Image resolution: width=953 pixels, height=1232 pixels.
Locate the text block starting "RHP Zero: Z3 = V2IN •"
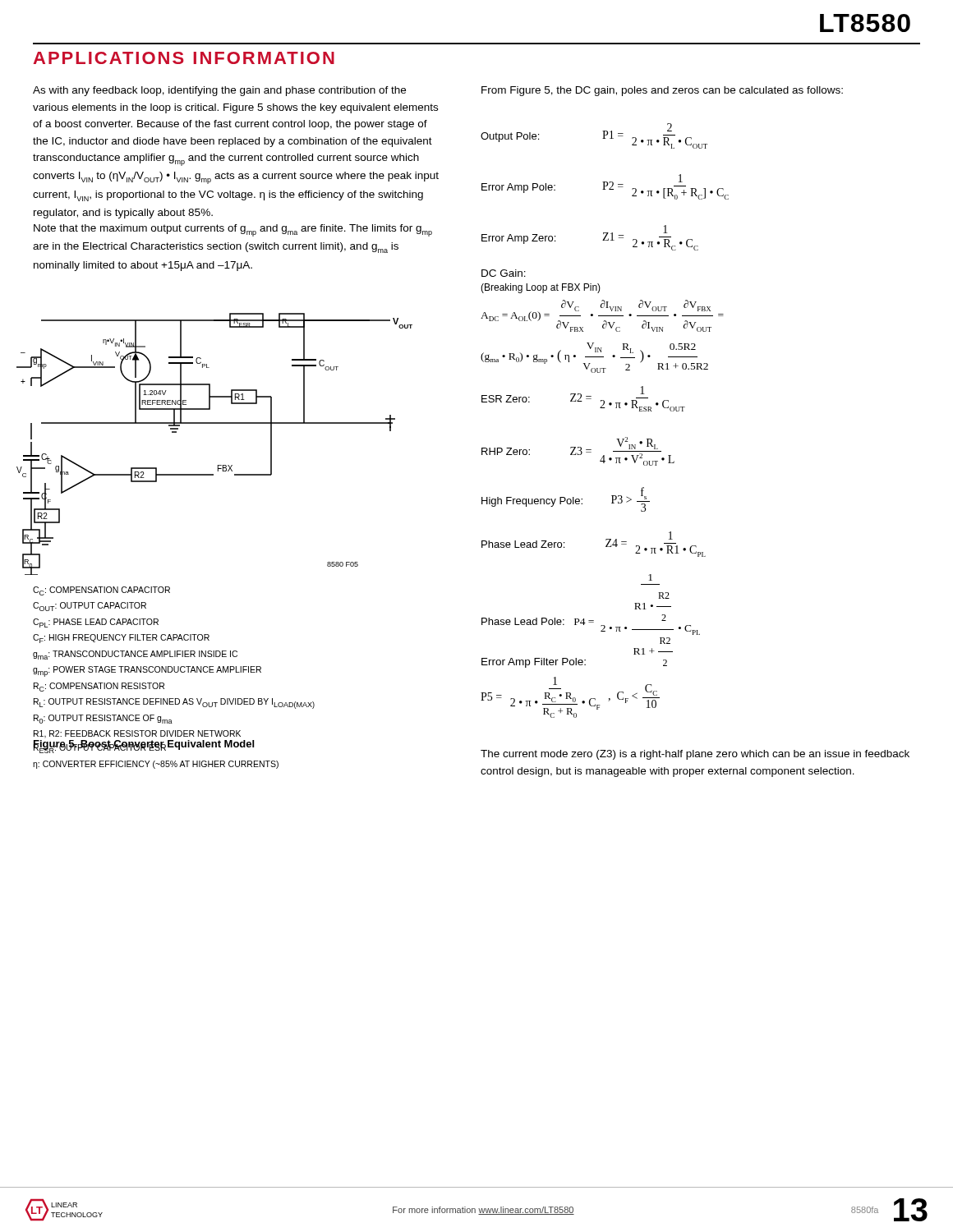coord(579,452)
